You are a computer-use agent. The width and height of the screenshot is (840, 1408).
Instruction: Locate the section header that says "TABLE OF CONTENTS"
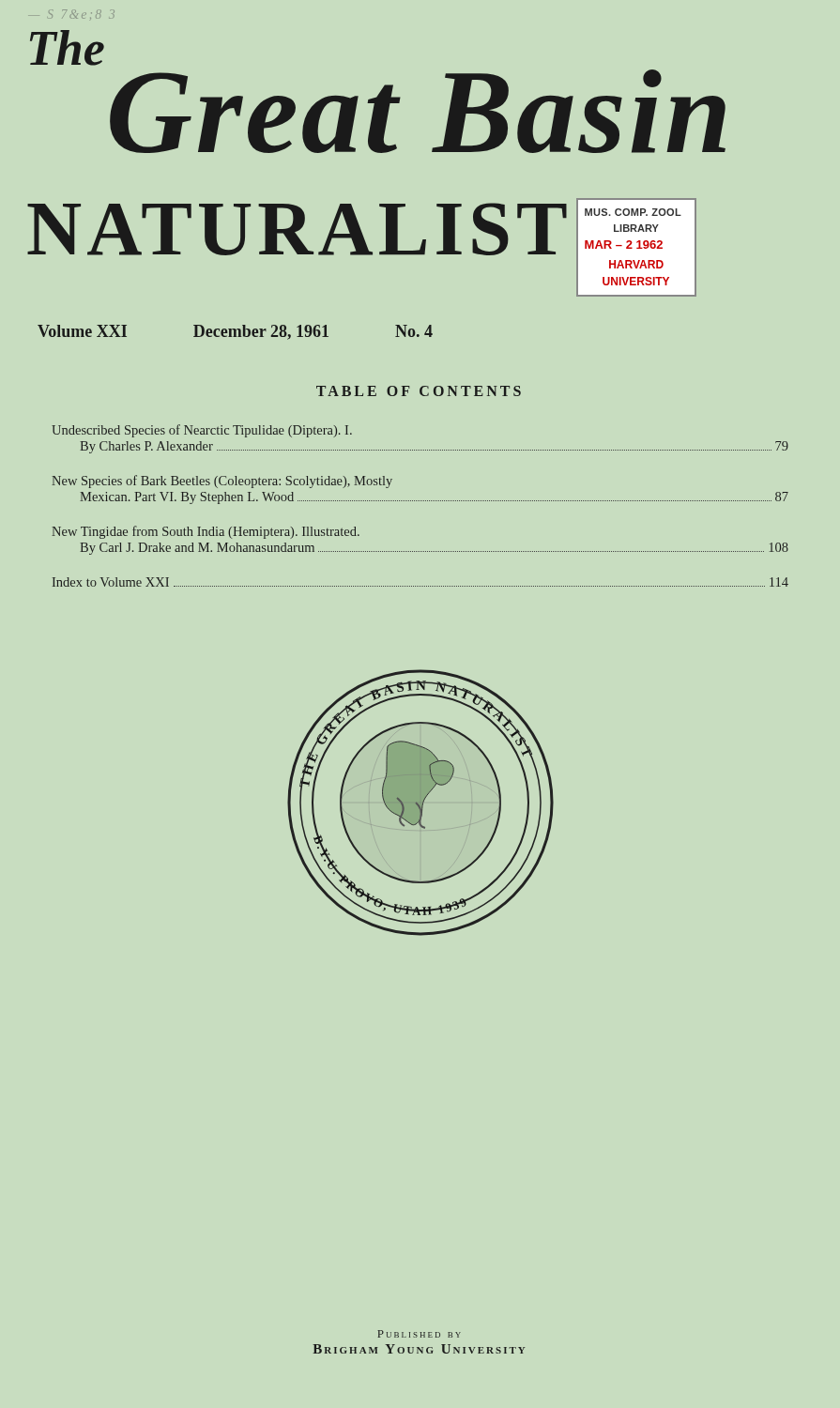tap(420, 391)
